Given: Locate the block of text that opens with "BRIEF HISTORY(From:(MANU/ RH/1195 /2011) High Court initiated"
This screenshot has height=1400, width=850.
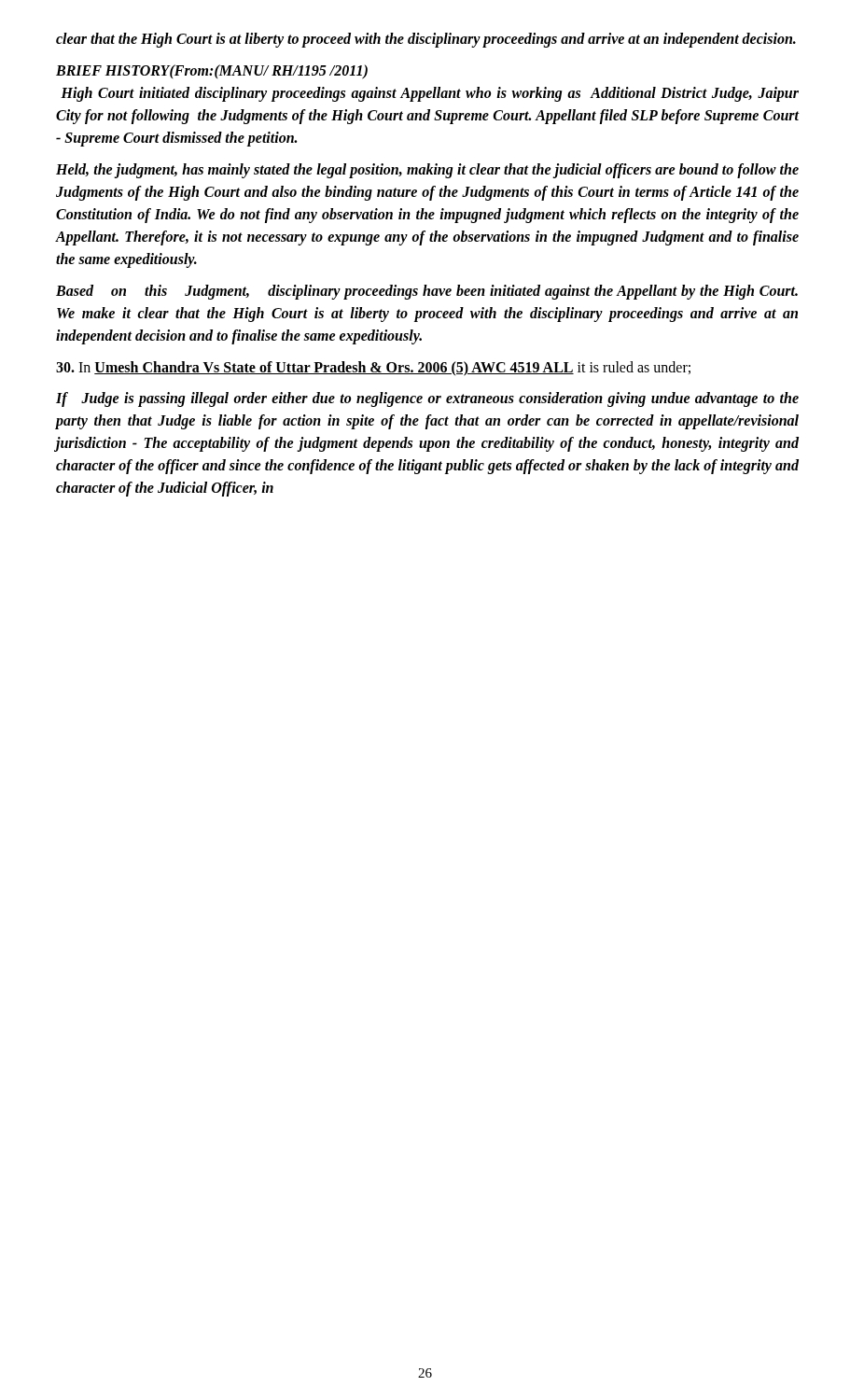Looking at the screenshot, I should click(427, 104).
